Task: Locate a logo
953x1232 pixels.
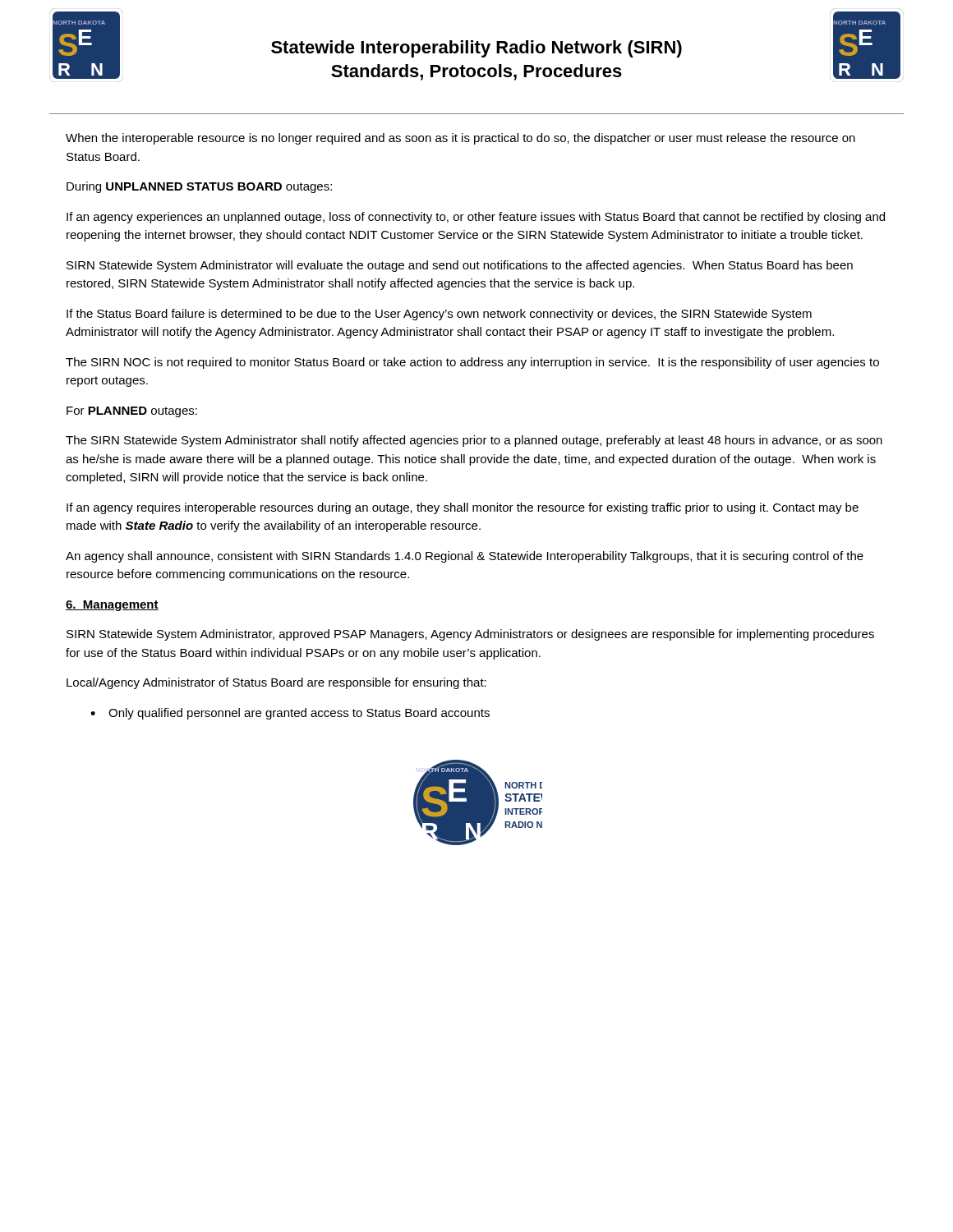Action: [476, 802]
